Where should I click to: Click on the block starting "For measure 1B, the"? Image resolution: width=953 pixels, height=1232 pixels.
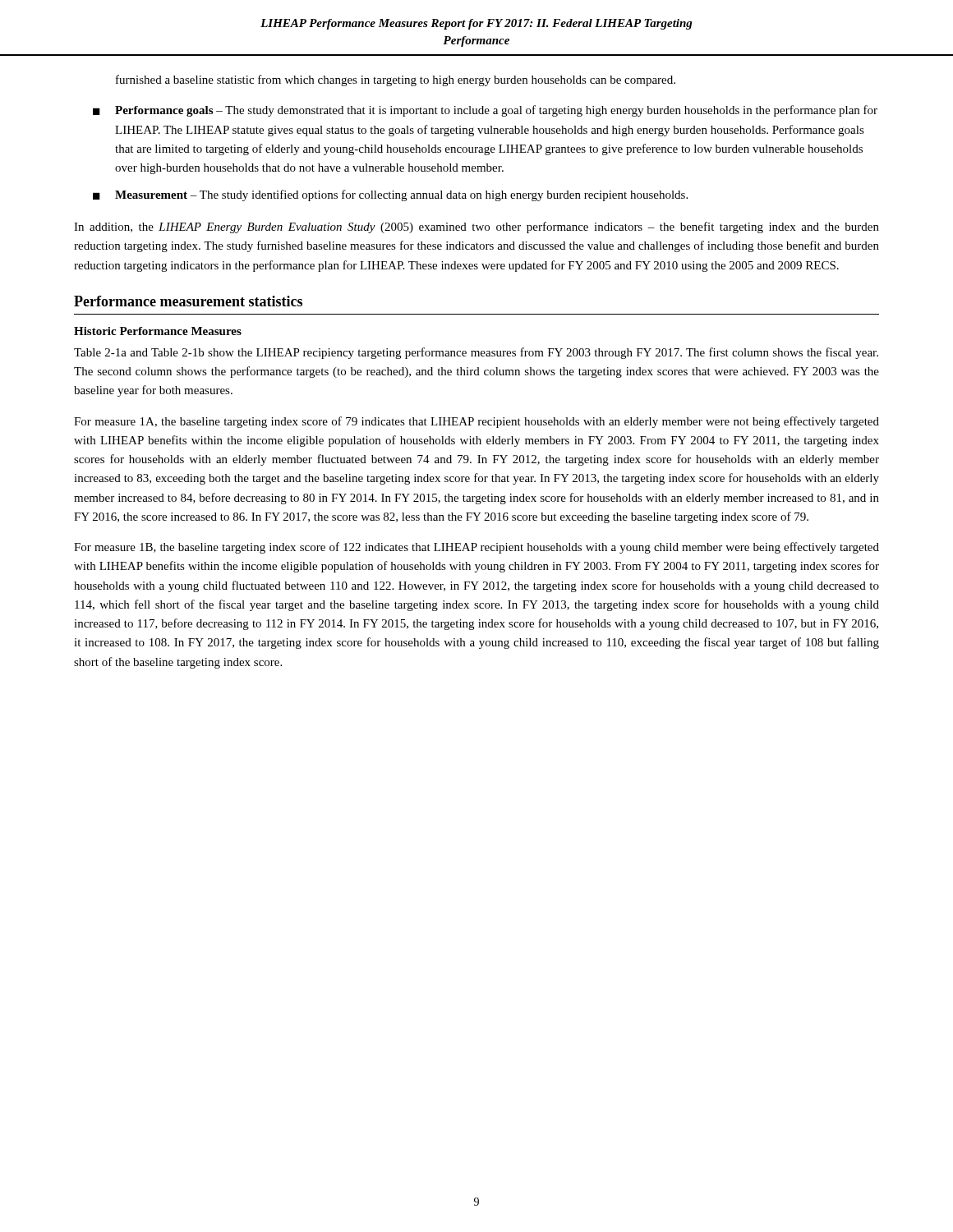[476, 604]
